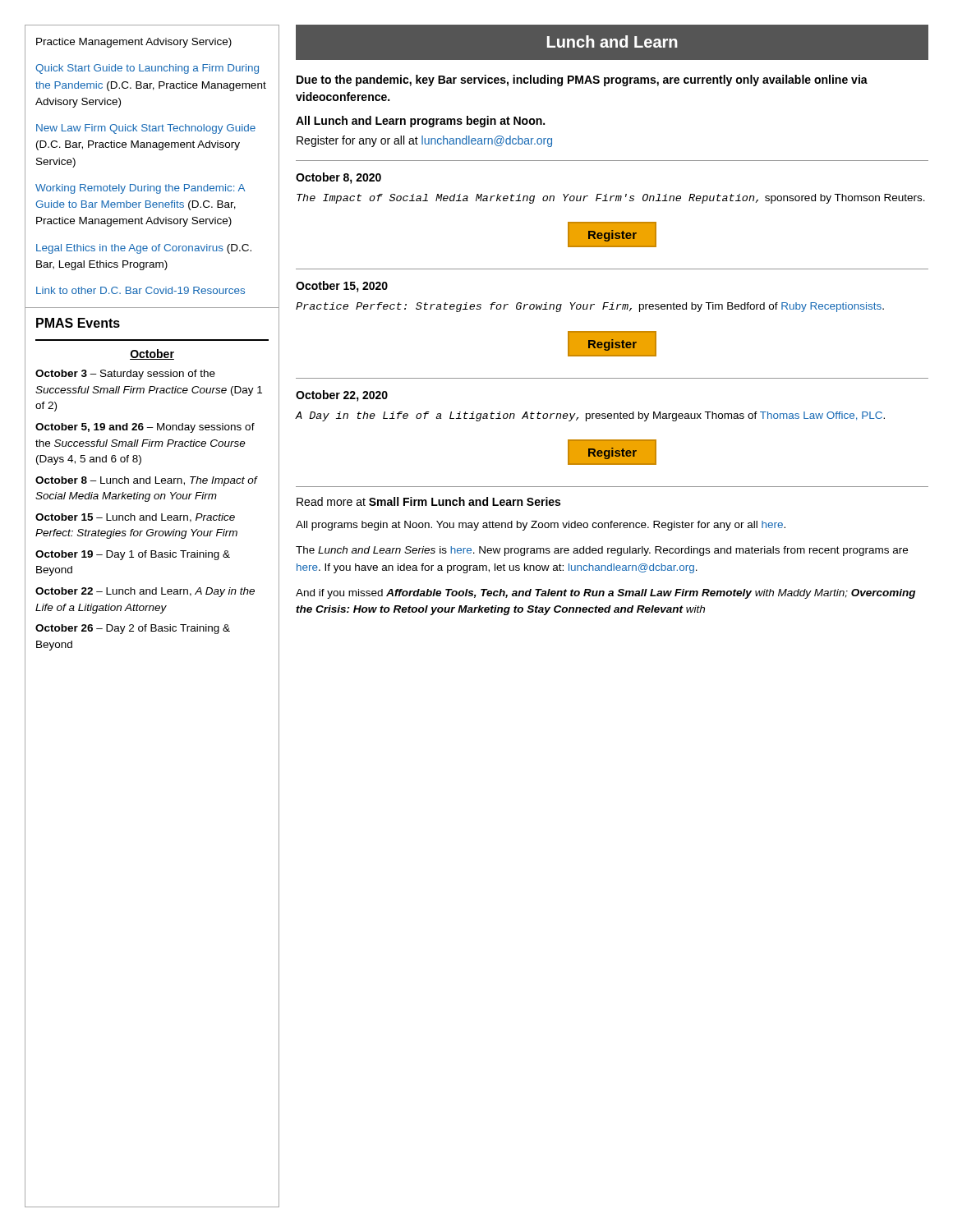This screenshot has width=953, height=1232.
Task: Find the text block with the text "All programs begin at"
Action: tap(541, 524)
